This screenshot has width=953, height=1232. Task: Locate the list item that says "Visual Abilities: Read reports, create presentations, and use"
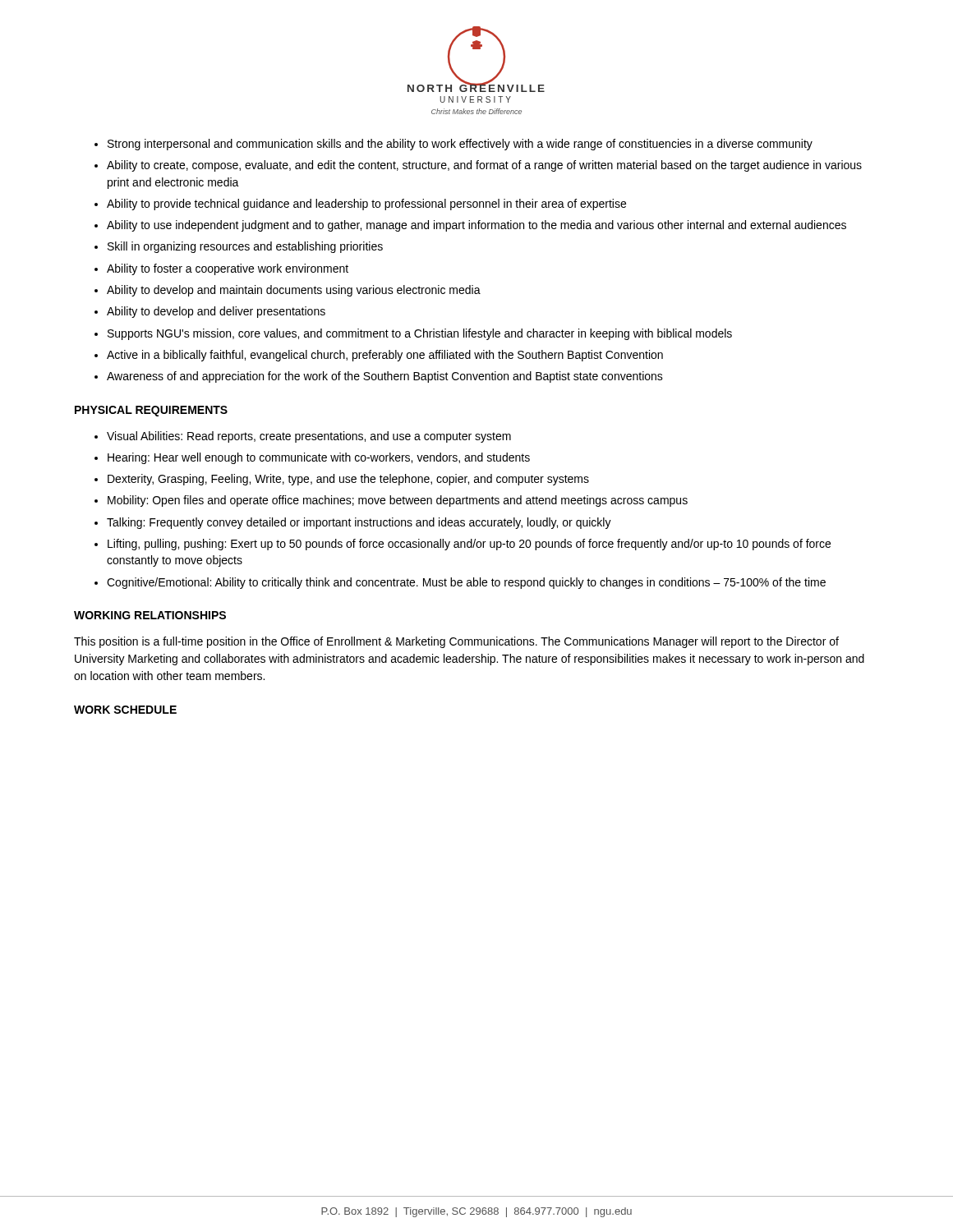309,436
